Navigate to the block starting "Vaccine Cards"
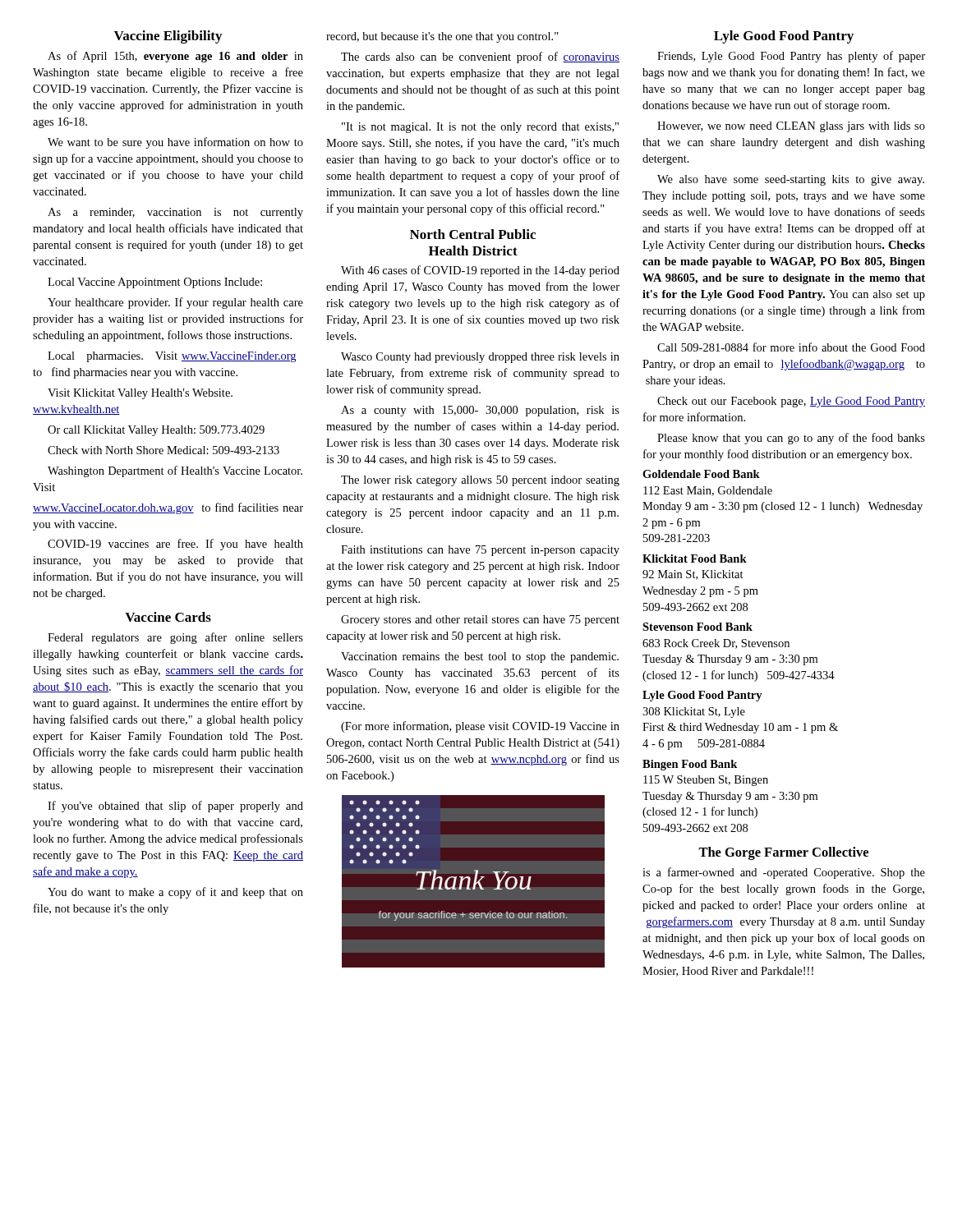 click(168, 617)
